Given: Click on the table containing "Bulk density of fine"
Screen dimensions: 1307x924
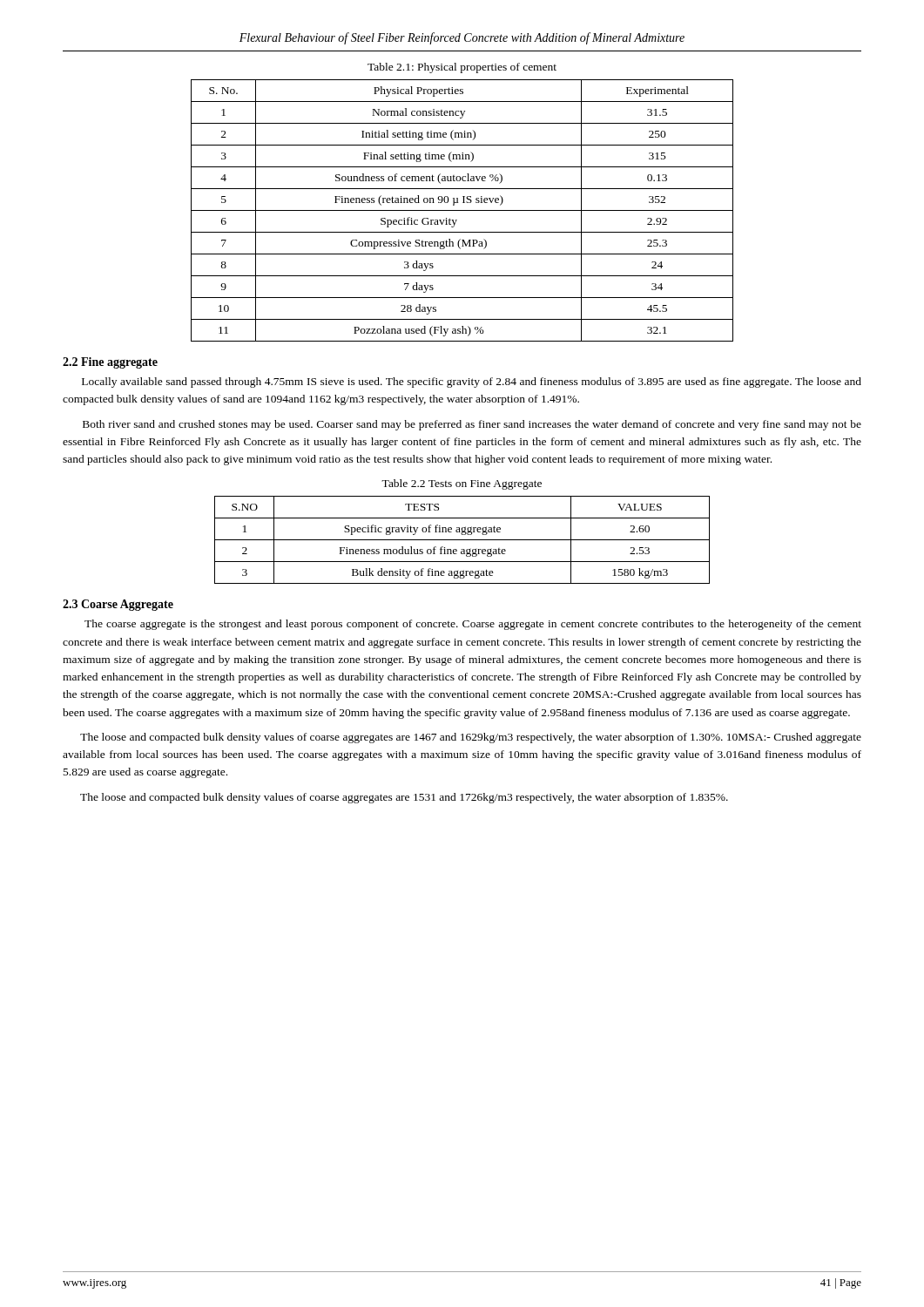Looking at the screenshot, I should 462,540.
